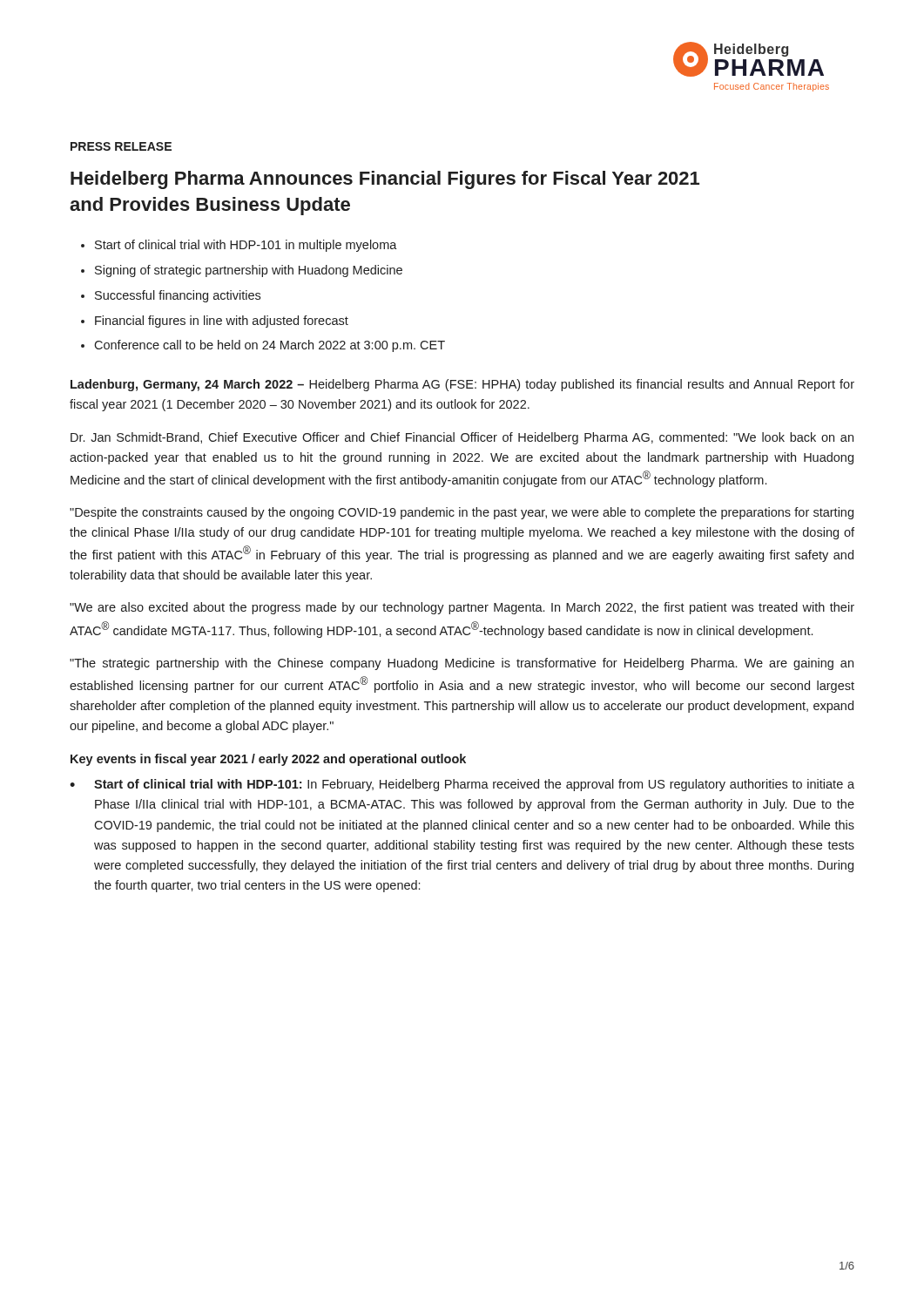Locate the block of text that opens with "• Start of clinical trial with HDP-101:"

(462, 835)
